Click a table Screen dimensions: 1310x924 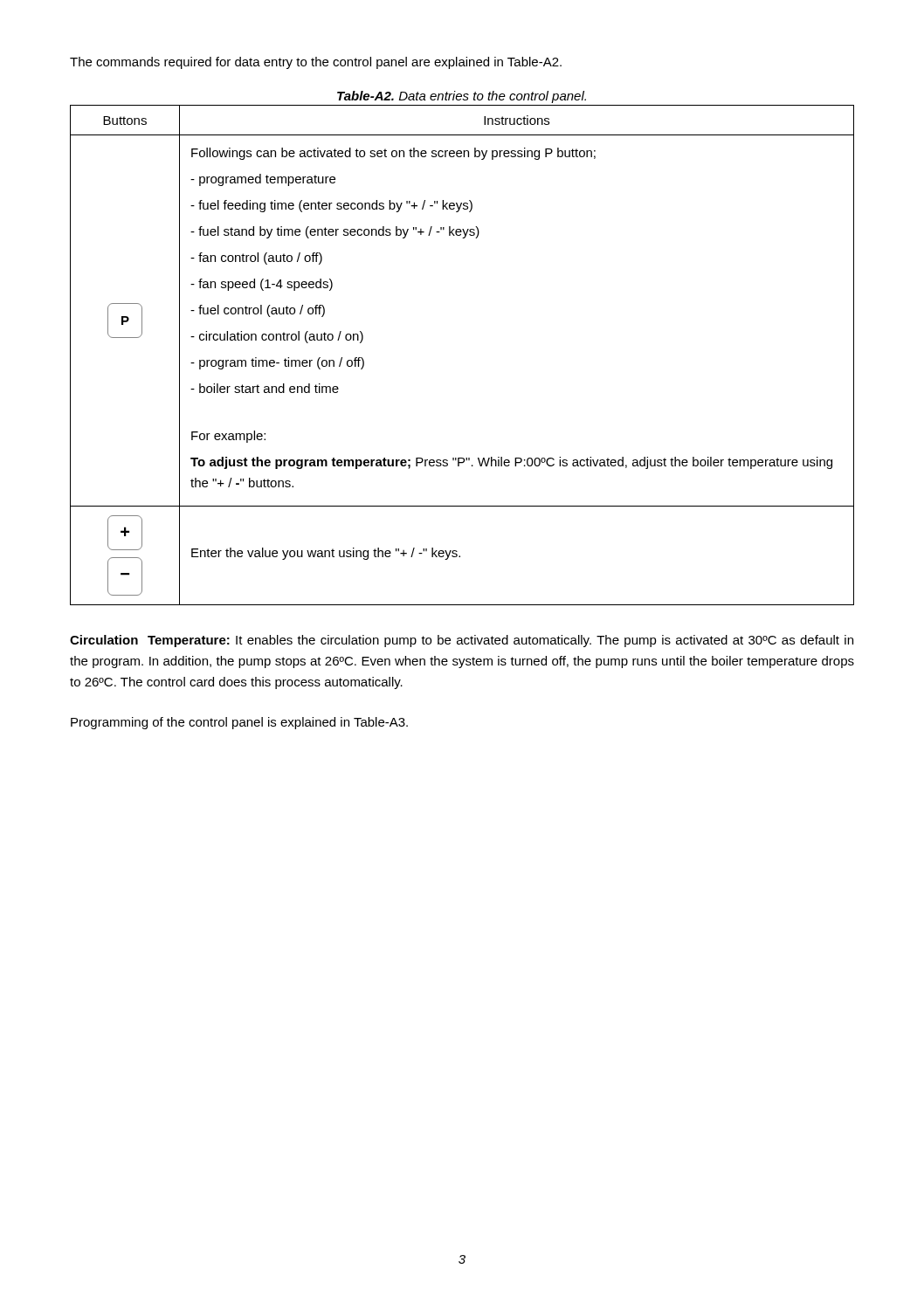462,355
